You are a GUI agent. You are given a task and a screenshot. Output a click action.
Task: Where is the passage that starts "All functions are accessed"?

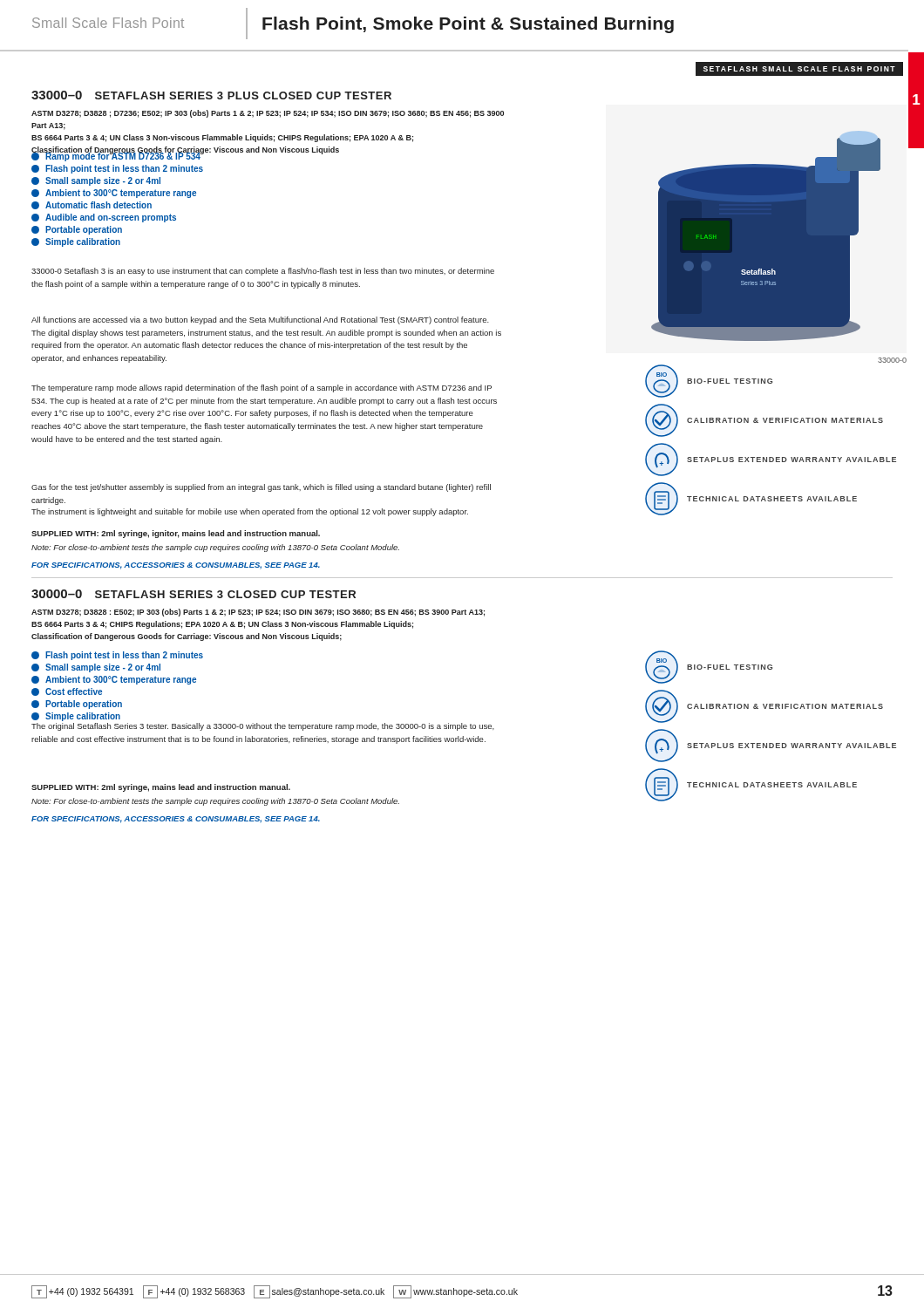(x=266, y=339)
